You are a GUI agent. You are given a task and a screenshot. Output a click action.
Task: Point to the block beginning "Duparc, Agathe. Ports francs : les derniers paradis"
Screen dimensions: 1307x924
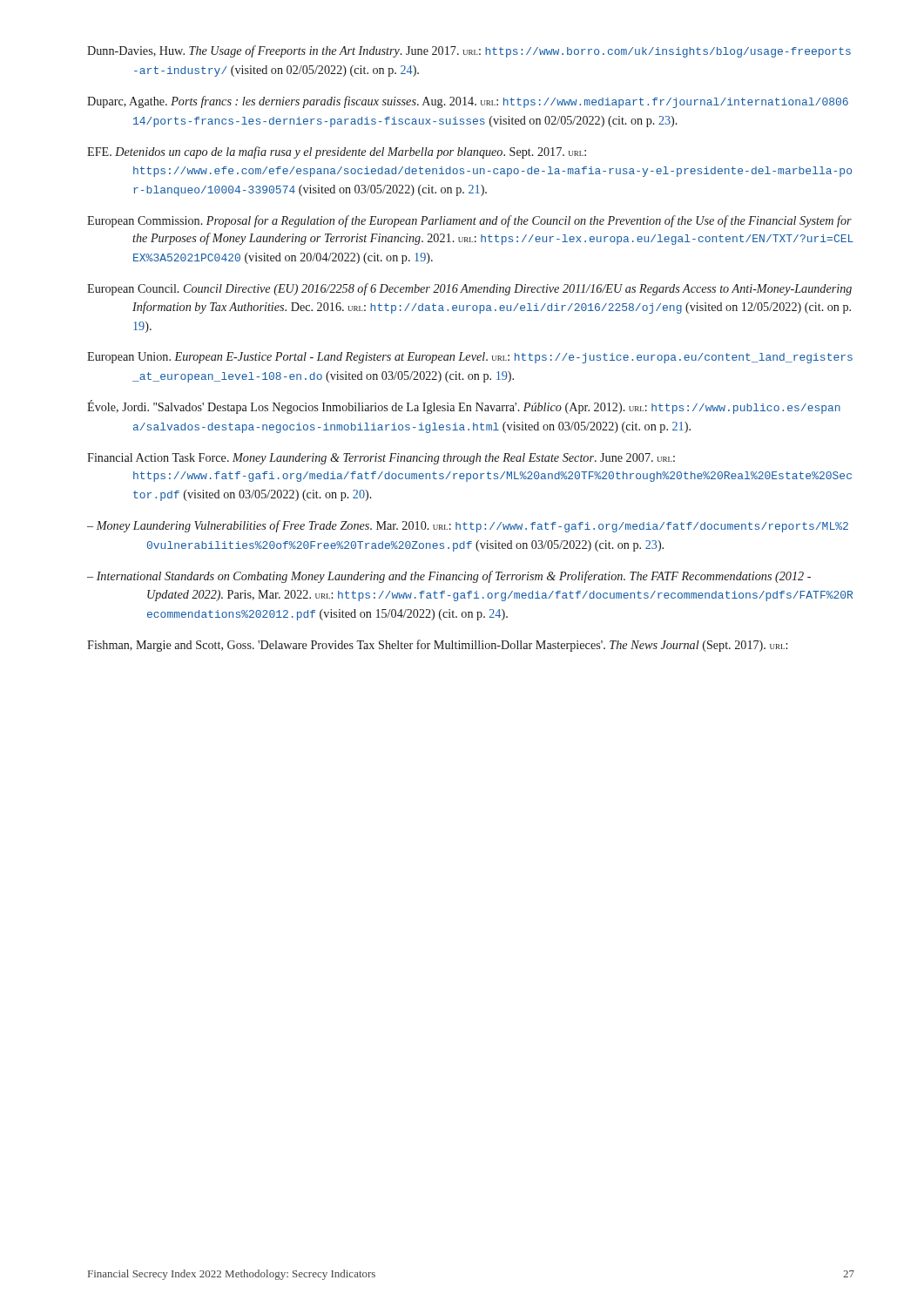point(468,111)
